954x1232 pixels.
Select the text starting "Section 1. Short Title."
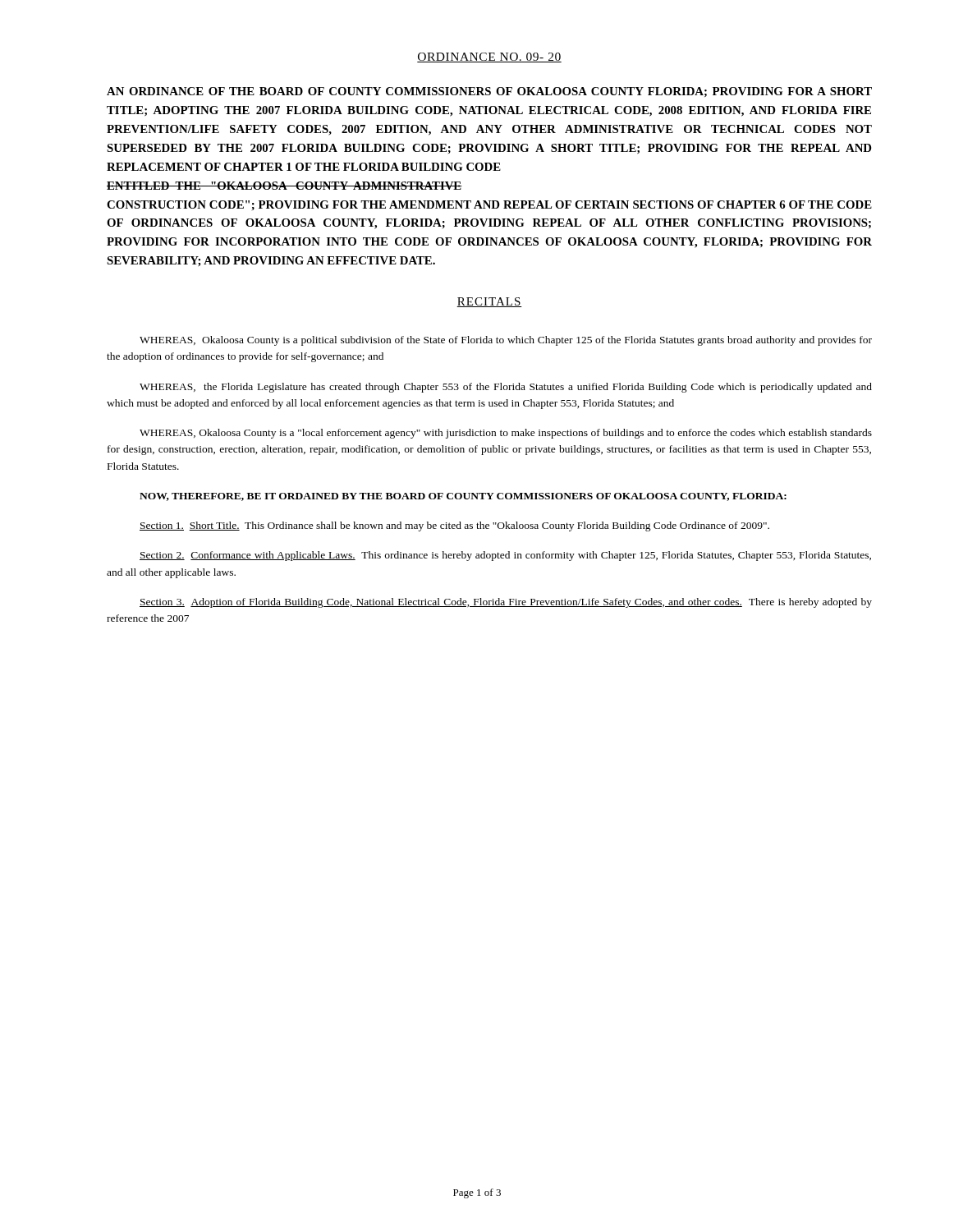[x=455, y=525]
